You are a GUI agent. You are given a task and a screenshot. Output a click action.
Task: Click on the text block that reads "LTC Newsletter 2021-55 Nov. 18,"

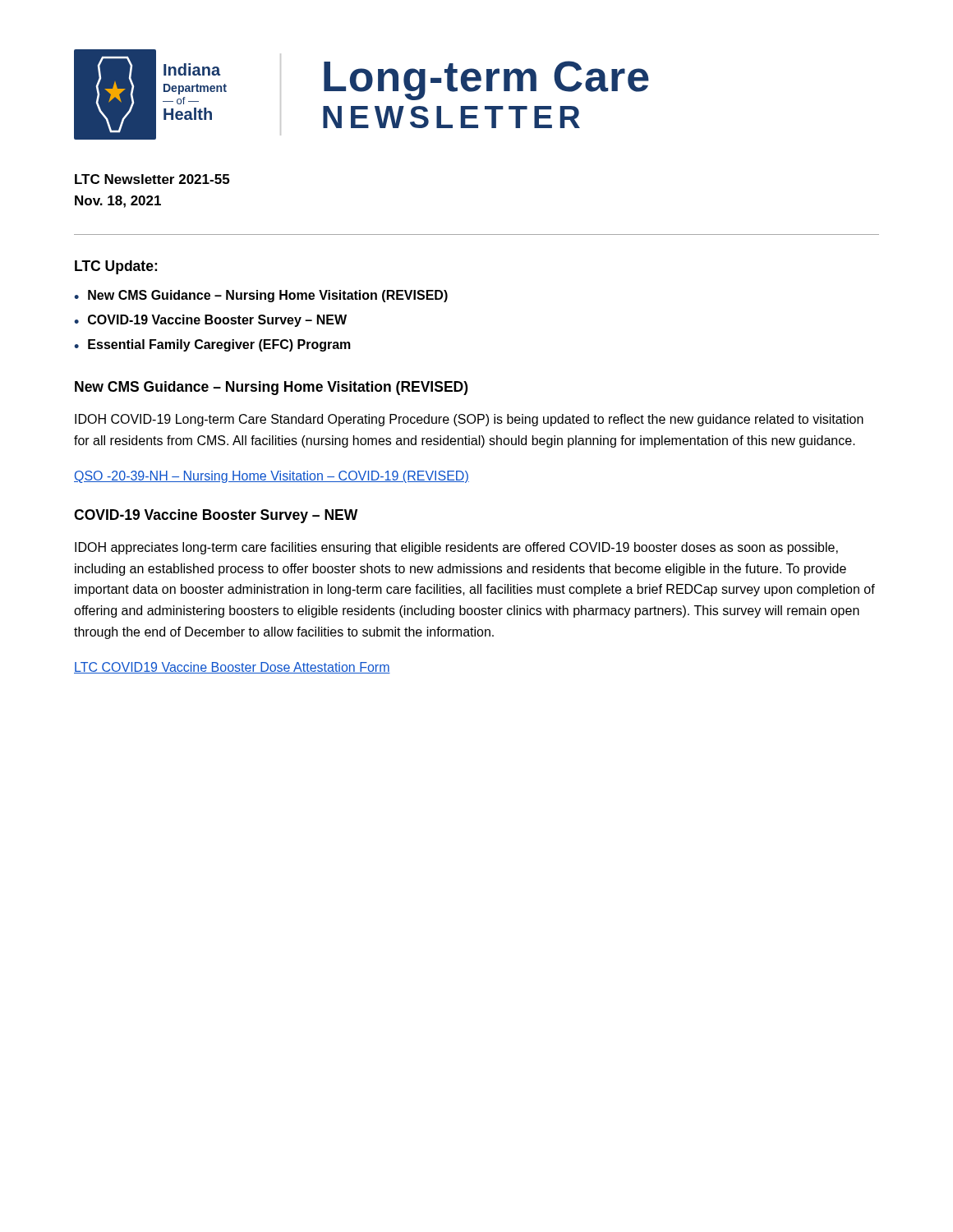point(152,179)
